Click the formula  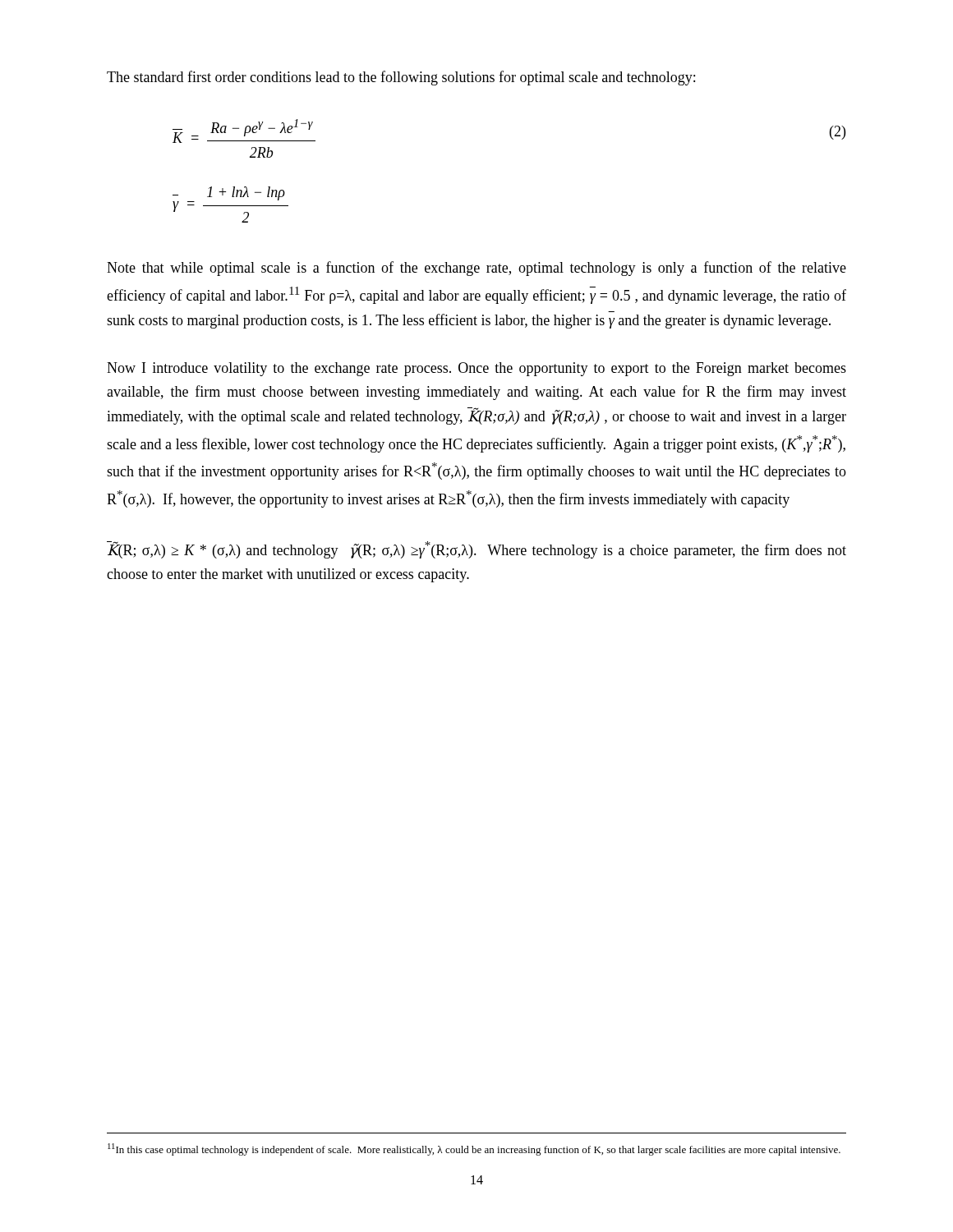tap(509, 172)
